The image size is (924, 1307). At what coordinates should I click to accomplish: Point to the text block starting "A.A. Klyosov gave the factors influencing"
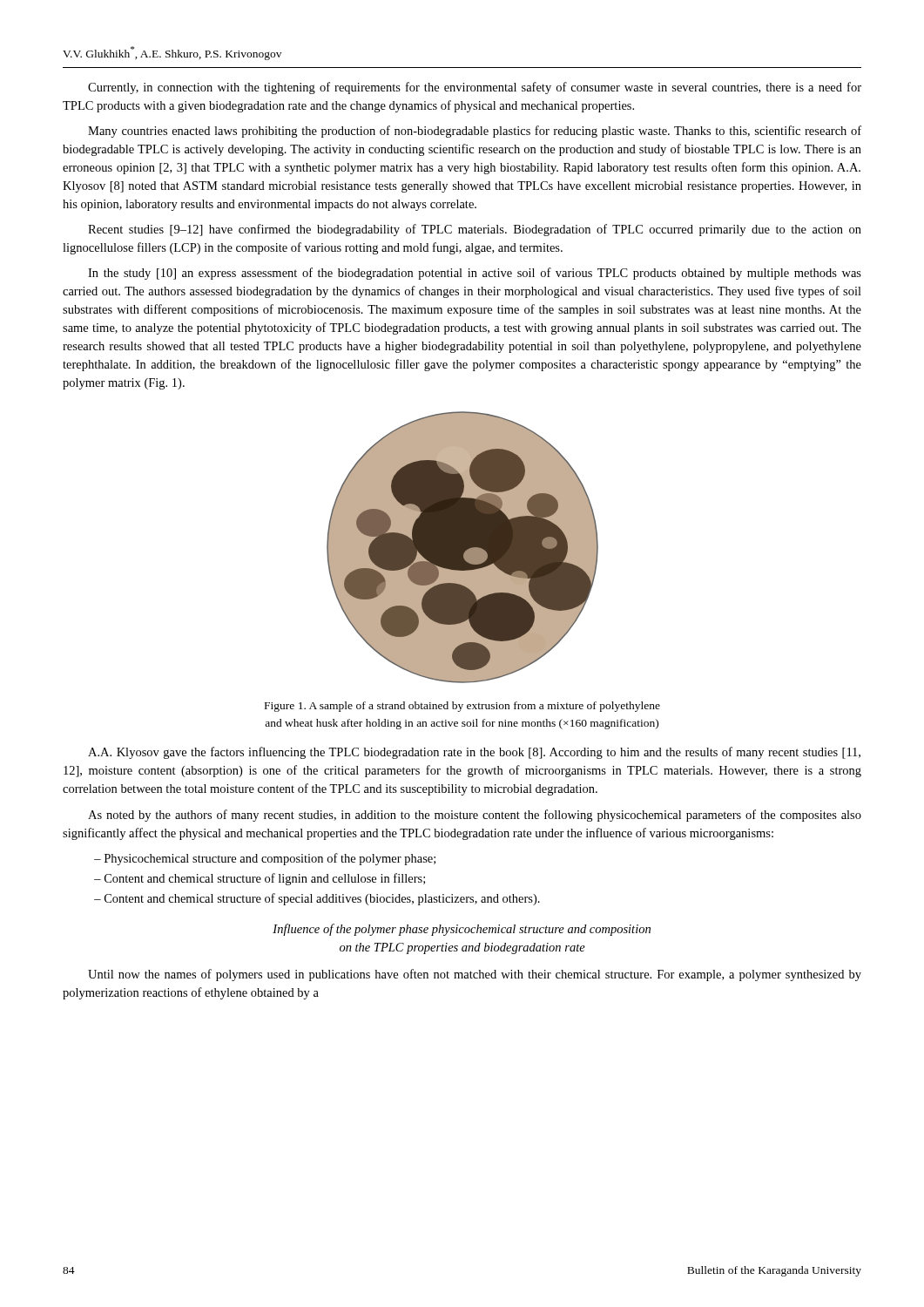click(462, 771)
